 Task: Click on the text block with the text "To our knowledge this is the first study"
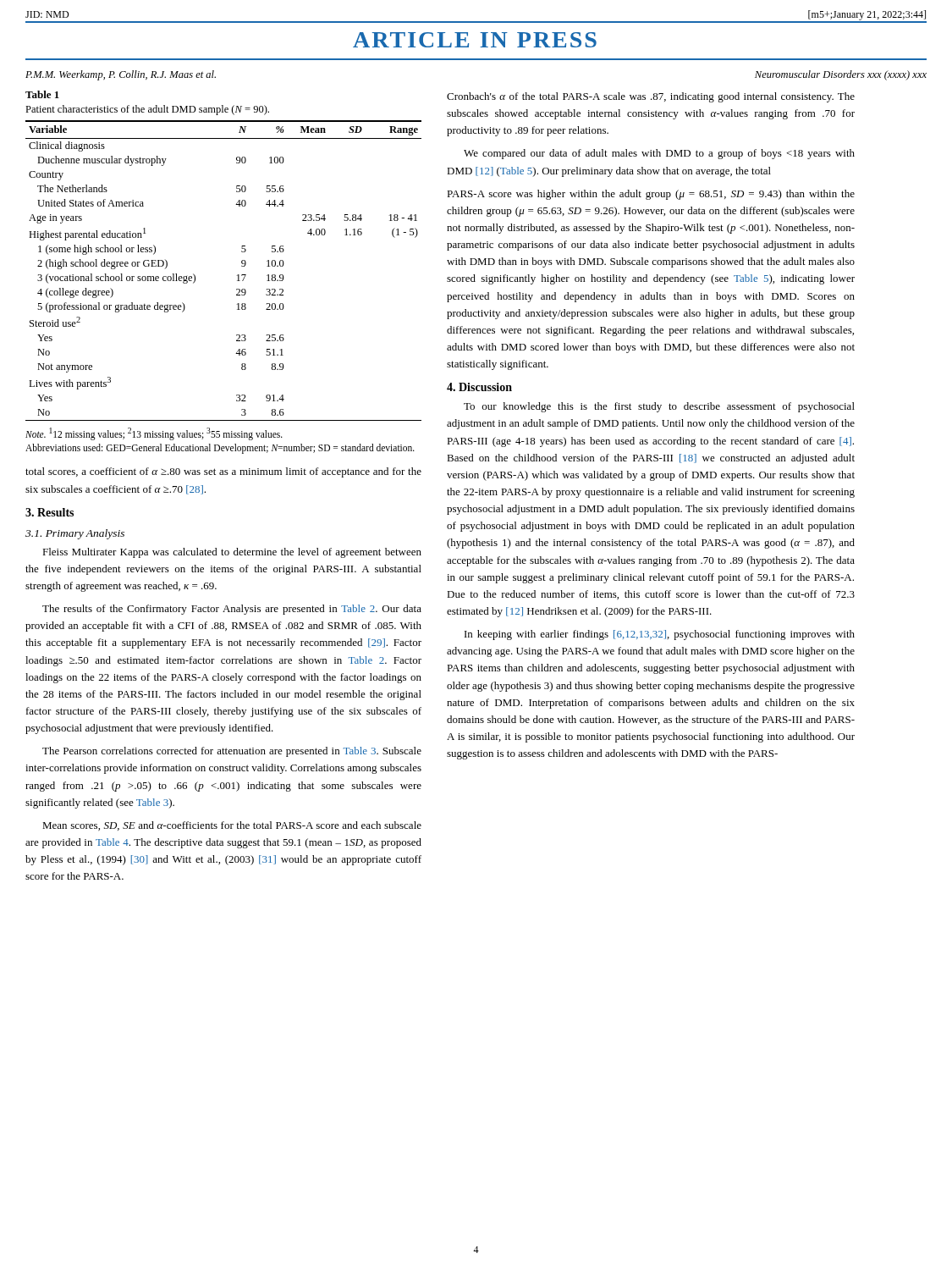click(x=651, y=580)
